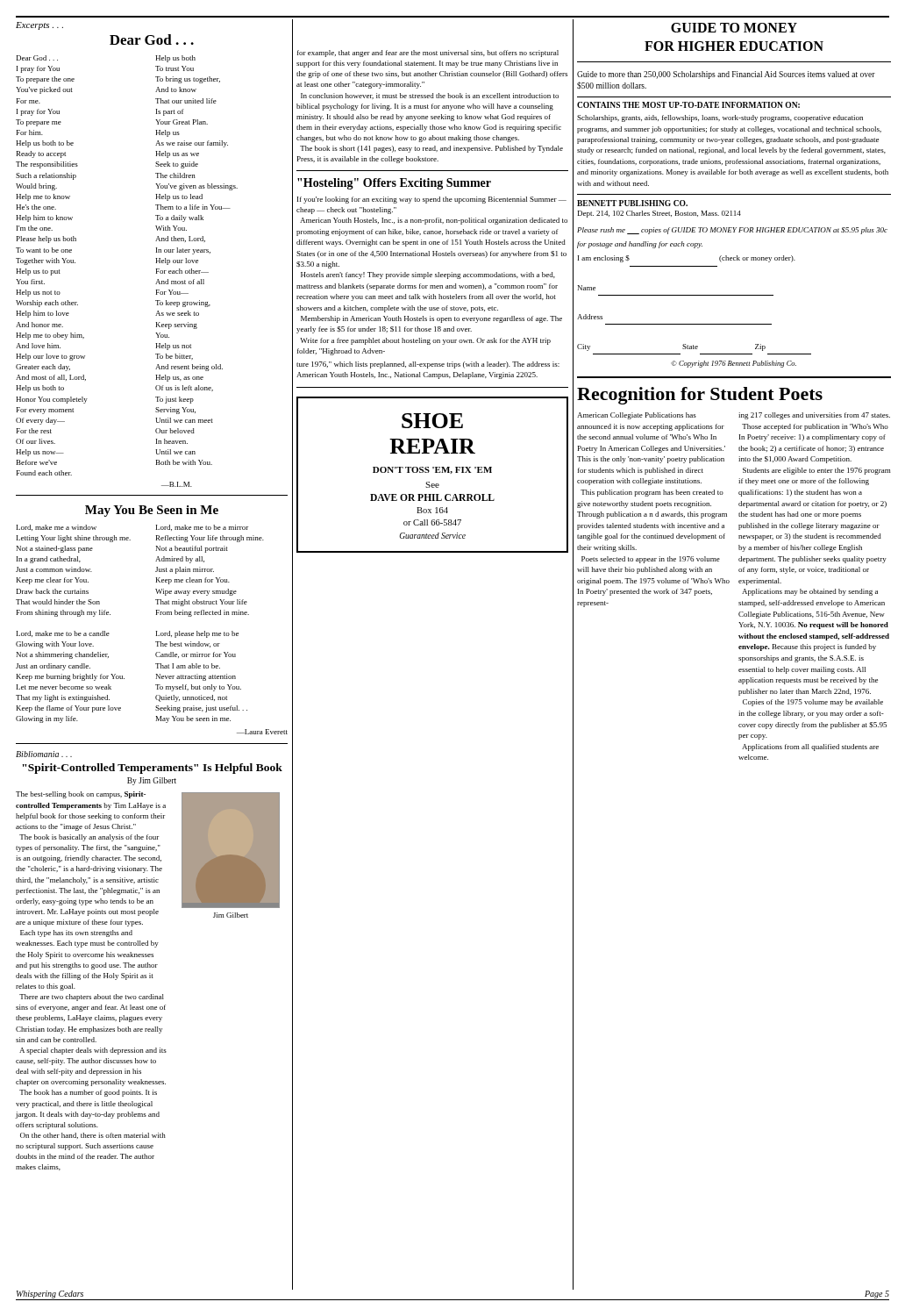The image size is (905, 1316).
Task: Find the text block containing "Please rush me copies of GUIDE TO"
Action: point(732,290)
